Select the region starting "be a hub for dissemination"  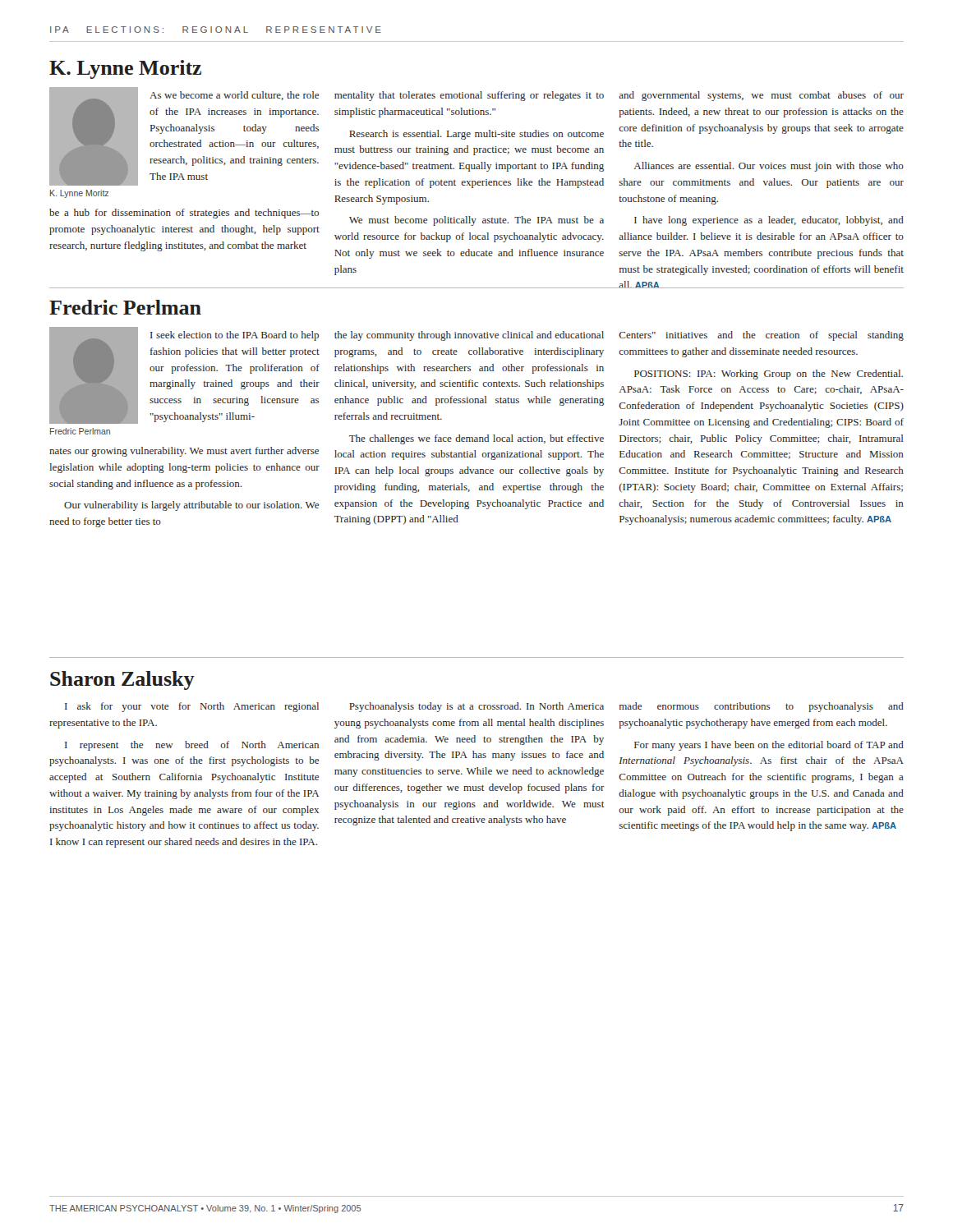[184, 229]
